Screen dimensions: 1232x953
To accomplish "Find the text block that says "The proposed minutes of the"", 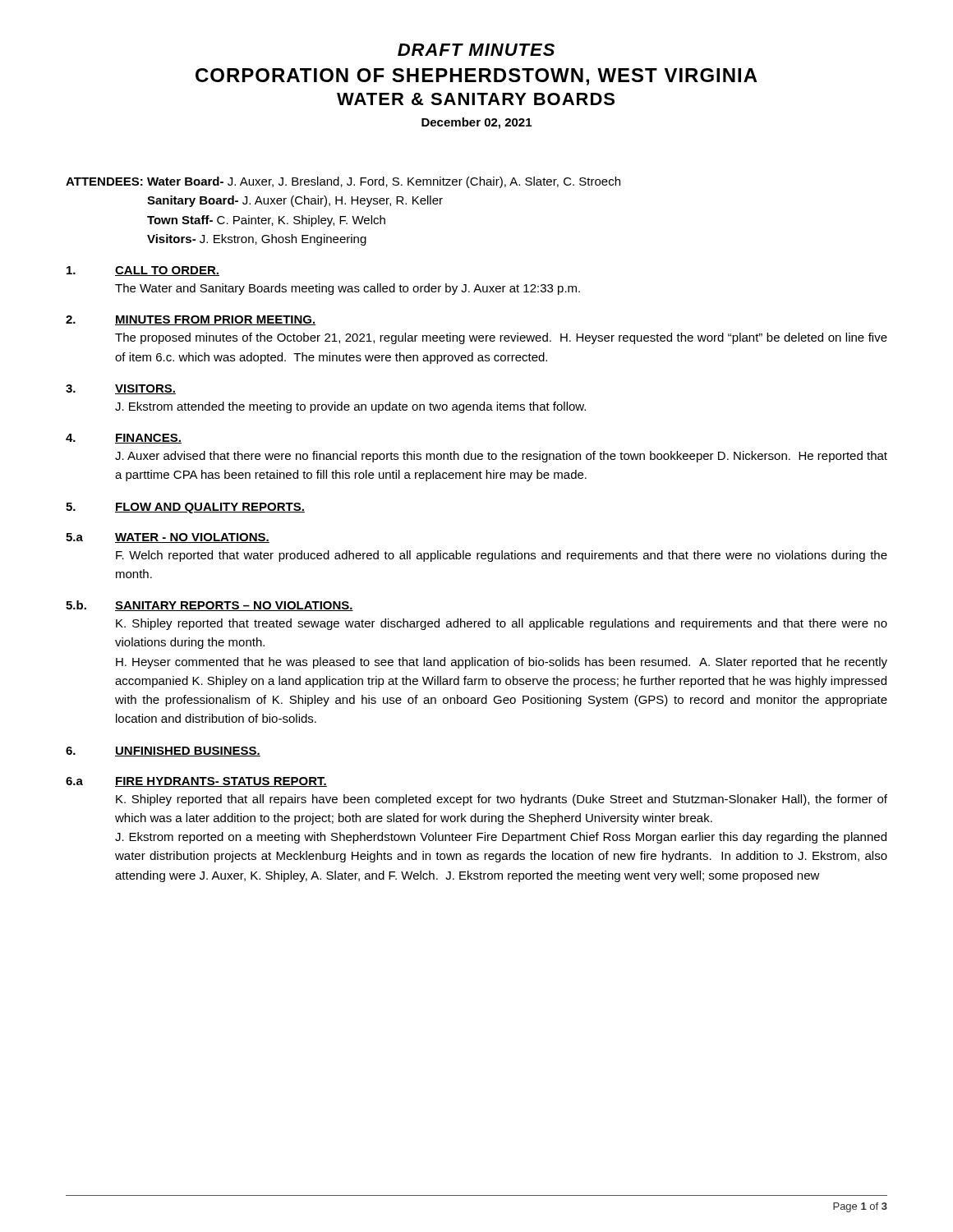I will coord(501,347).
